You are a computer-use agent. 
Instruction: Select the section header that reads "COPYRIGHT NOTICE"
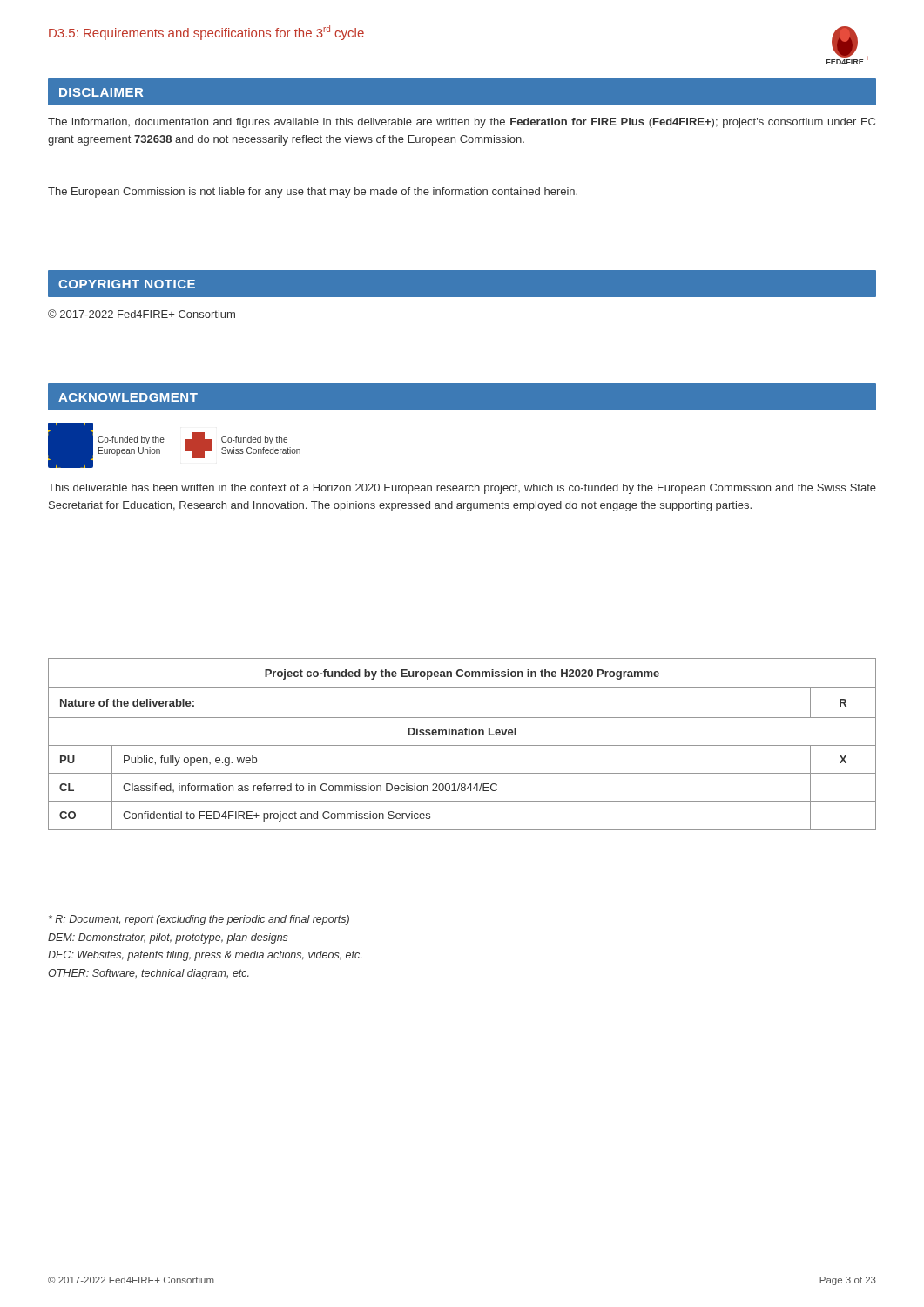(x=127, y=284)
